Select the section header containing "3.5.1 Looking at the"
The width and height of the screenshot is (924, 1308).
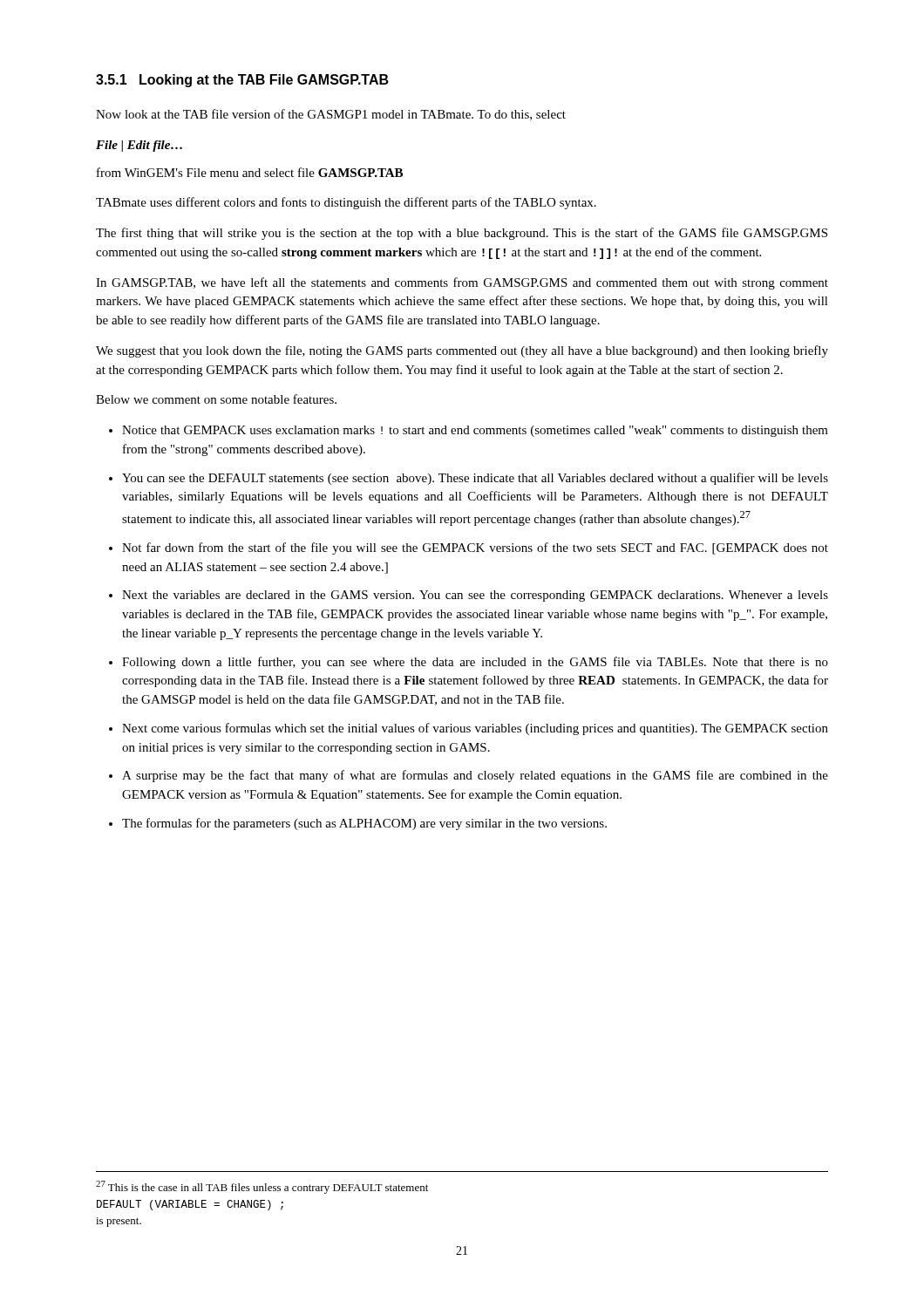(242, 80)
